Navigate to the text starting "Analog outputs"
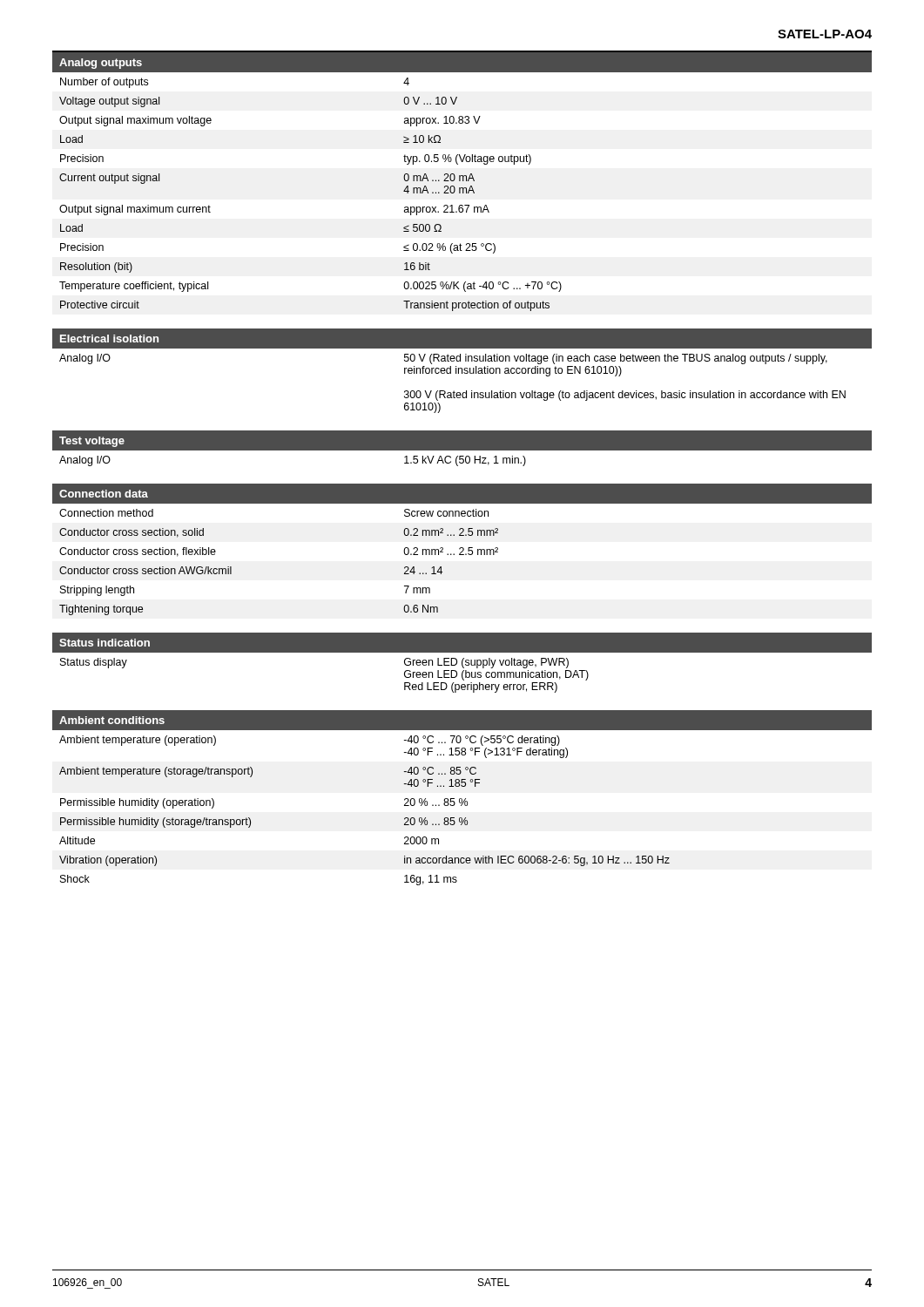The width and height of the screenshot is (924, 1307). [101, 62]
